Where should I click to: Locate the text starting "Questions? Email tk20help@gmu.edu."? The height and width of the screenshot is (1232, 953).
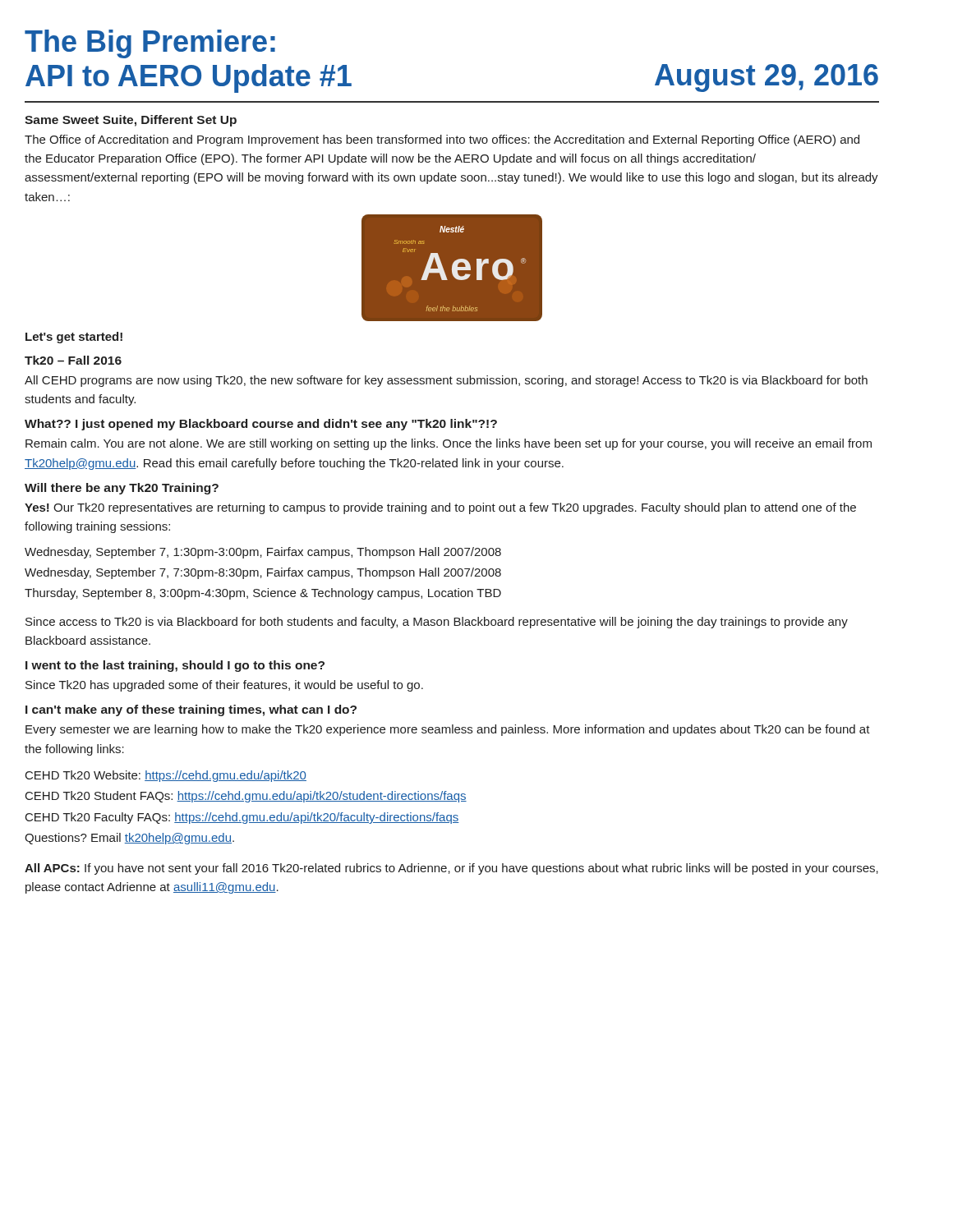[x=130, y=838]
